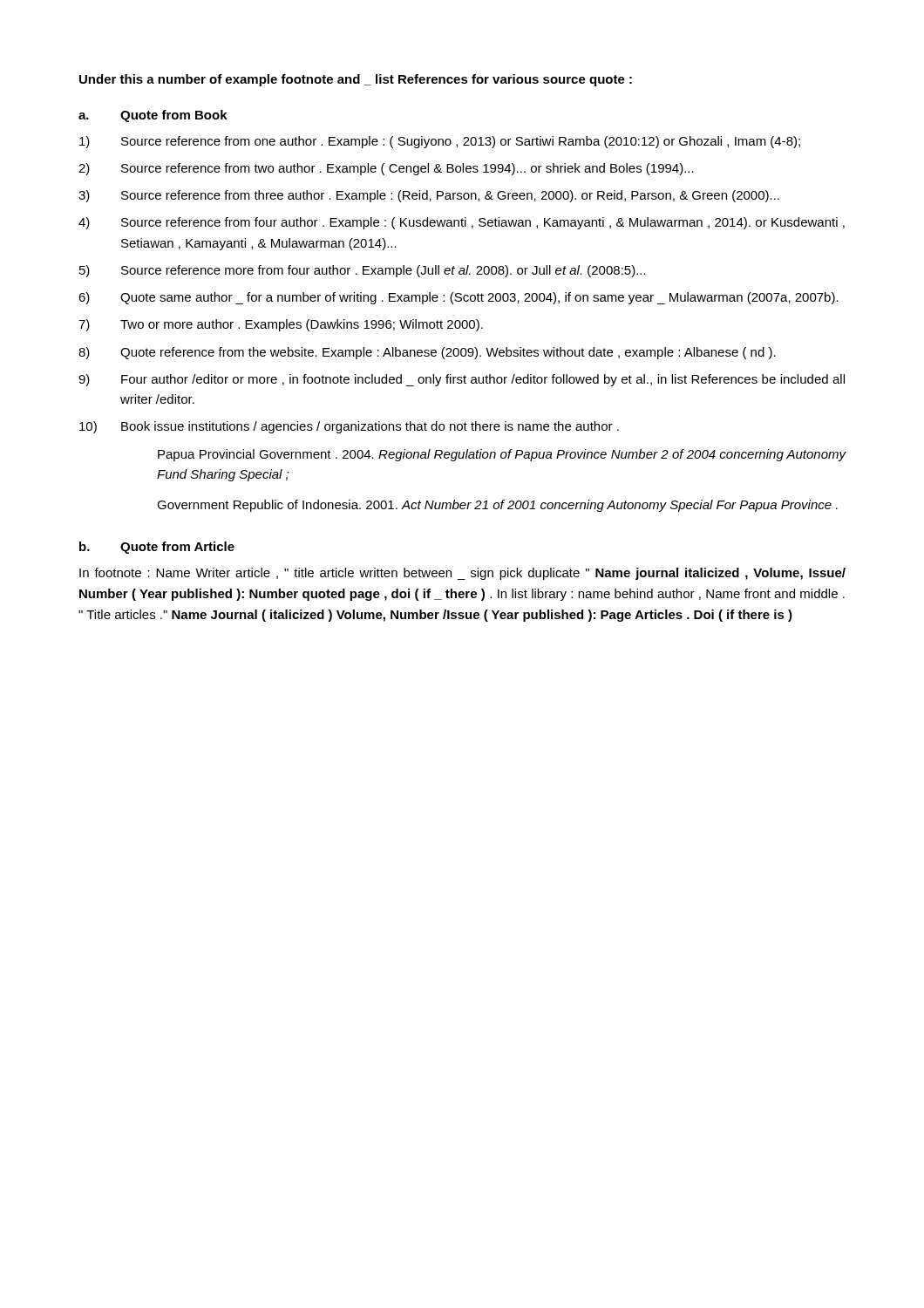Screen dimensions: 1308x924
Task: Where is the passage that starts "7) Two or more author ."?
Action: pos(462,324)
